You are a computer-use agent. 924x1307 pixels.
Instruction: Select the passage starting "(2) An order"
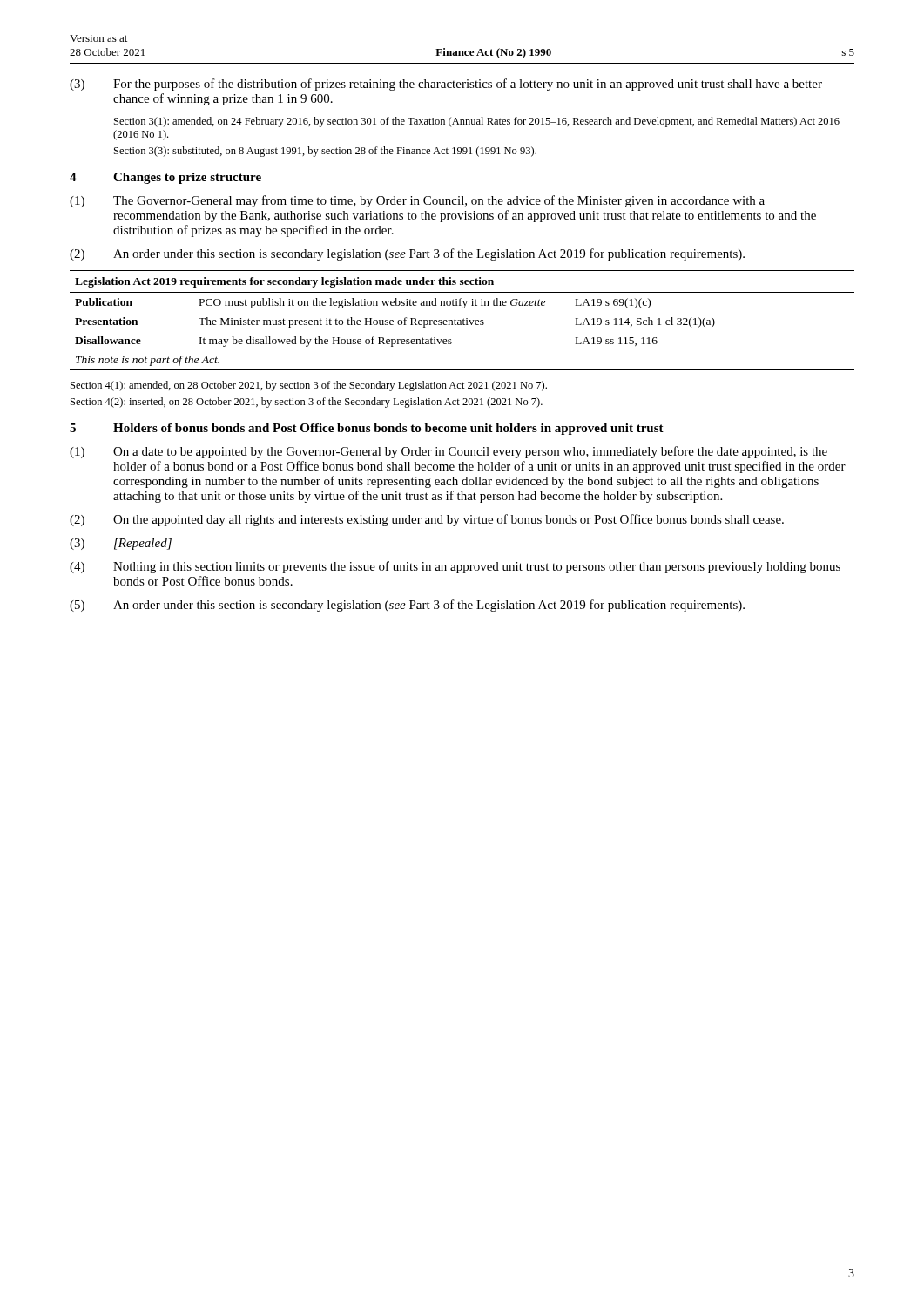point(462,254)
